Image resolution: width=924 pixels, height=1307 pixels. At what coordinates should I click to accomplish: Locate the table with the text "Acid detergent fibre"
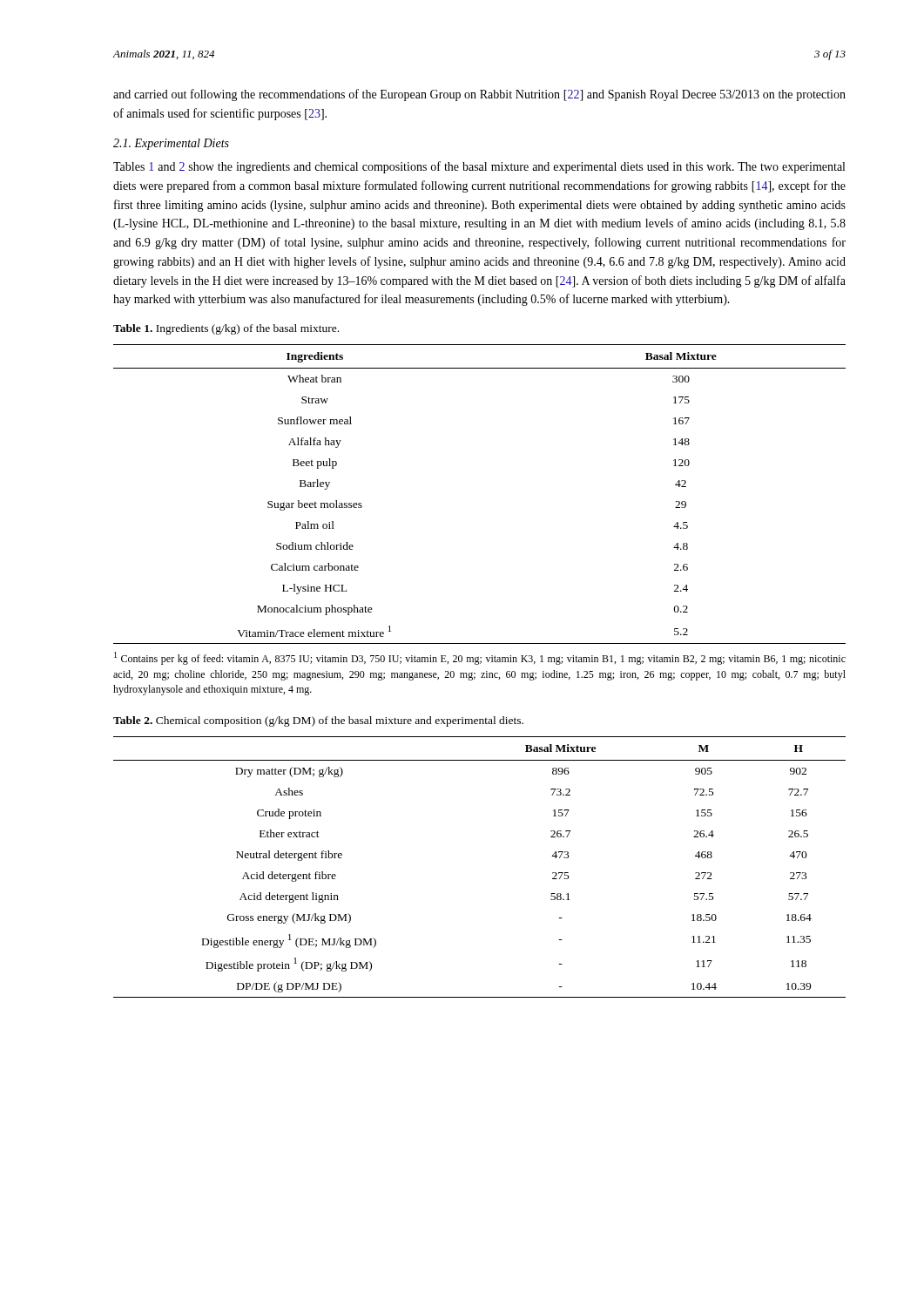pos(479,867)
